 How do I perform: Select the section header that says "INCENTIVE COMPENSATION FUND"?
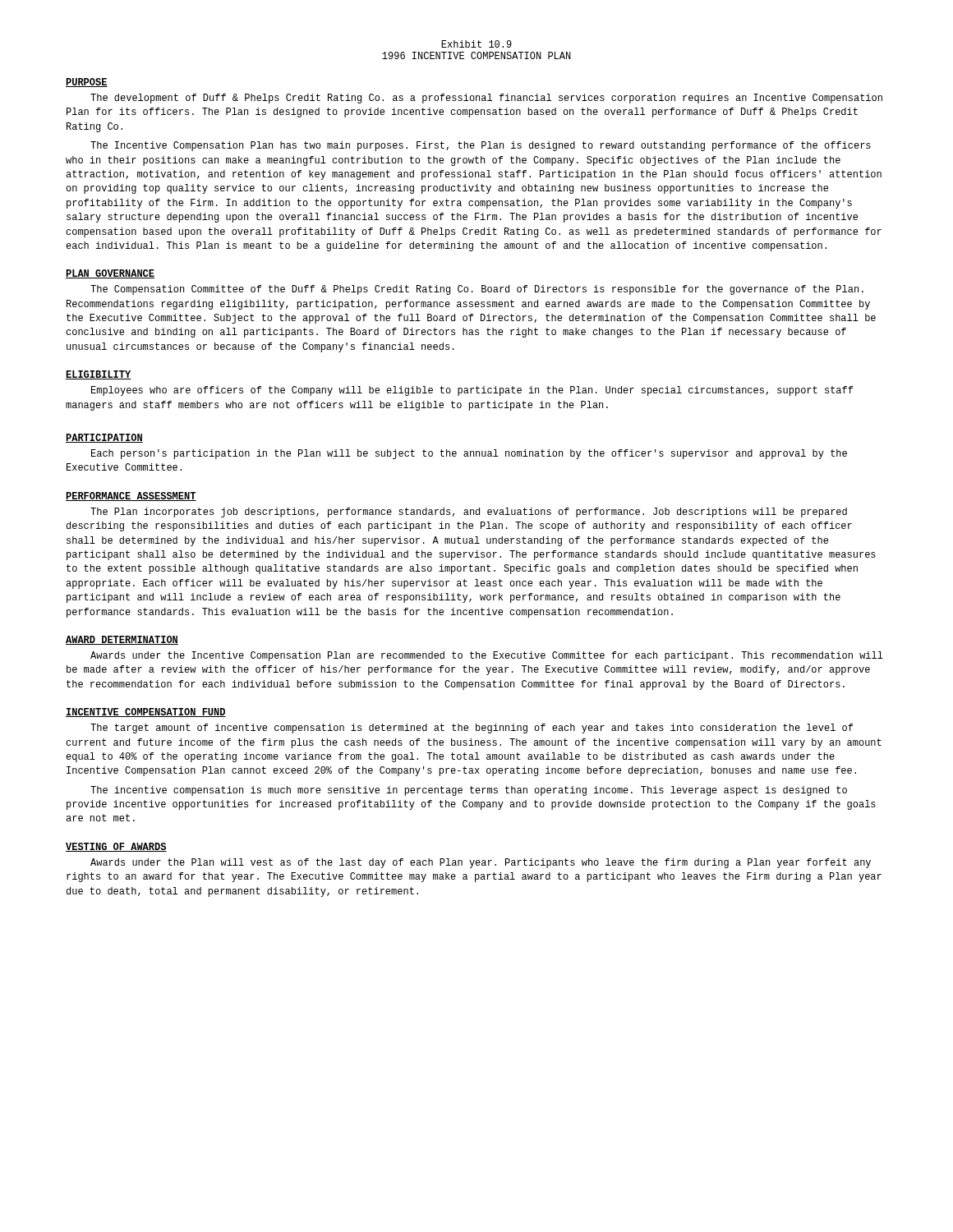[x=146, y=713]
